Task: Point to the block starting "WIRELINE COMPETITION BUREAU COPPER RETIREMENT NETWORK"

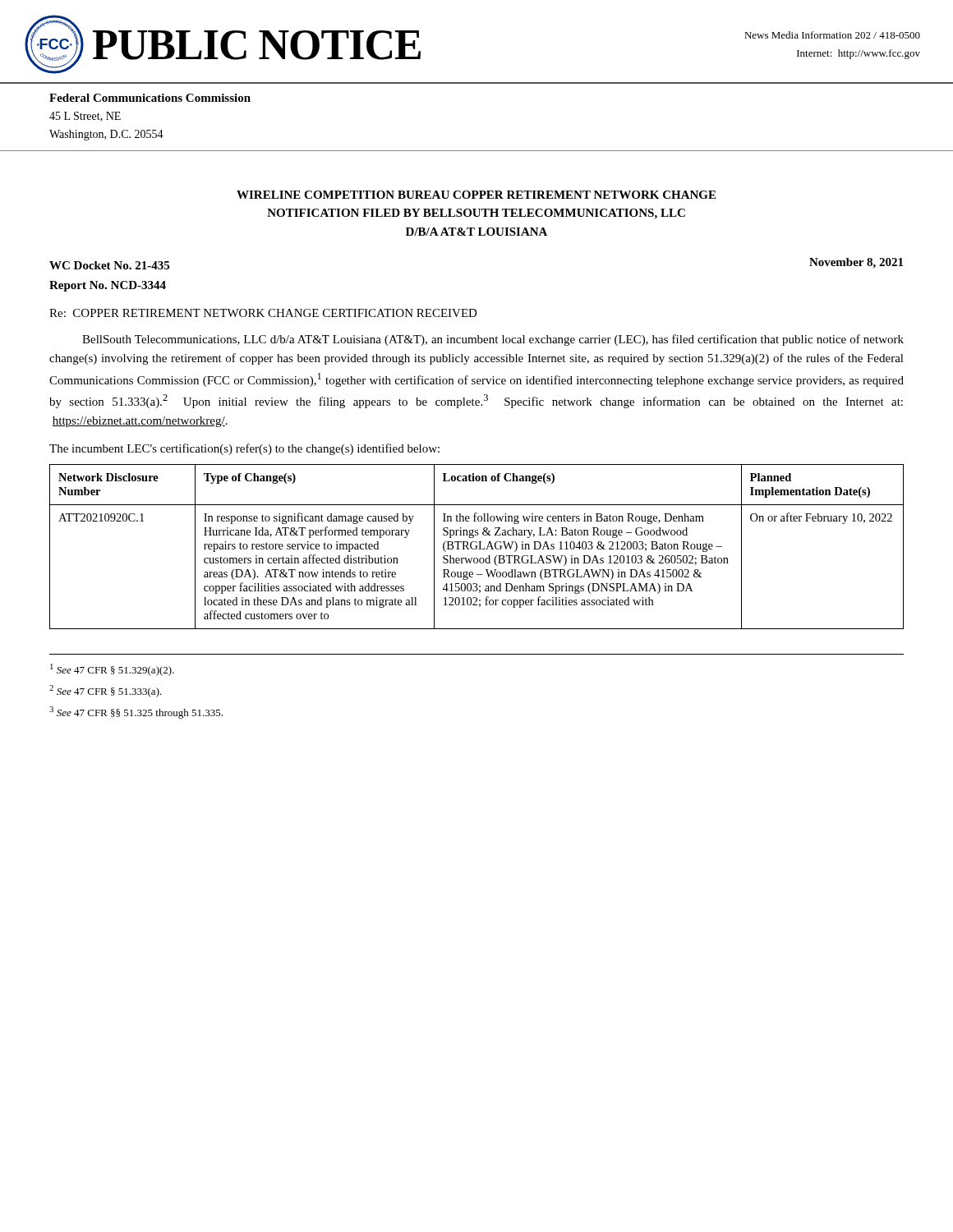Action: click(x=476, y=213)
